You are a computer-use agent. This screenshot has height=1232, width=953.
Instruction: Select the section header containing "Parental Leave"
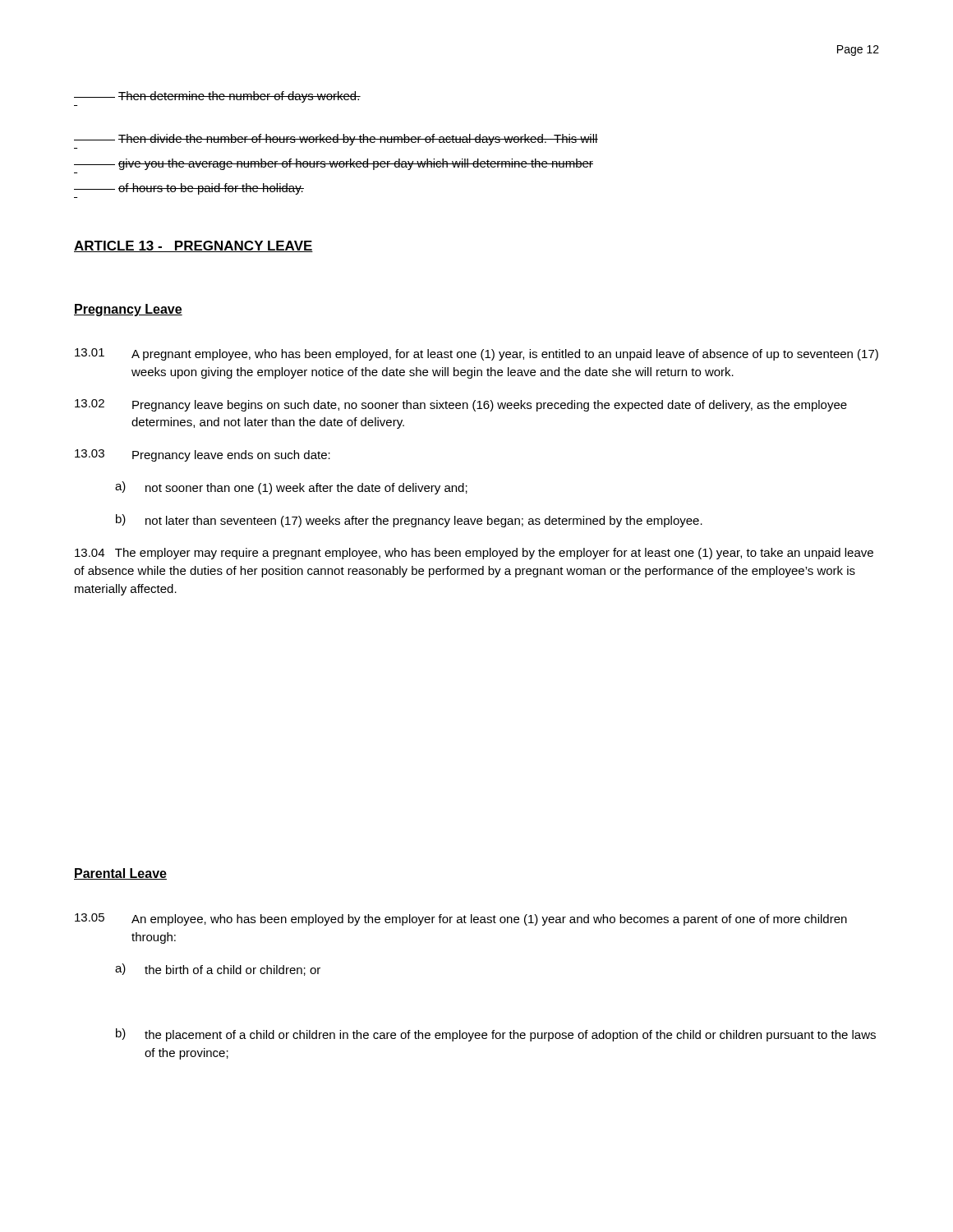point(120,874)
